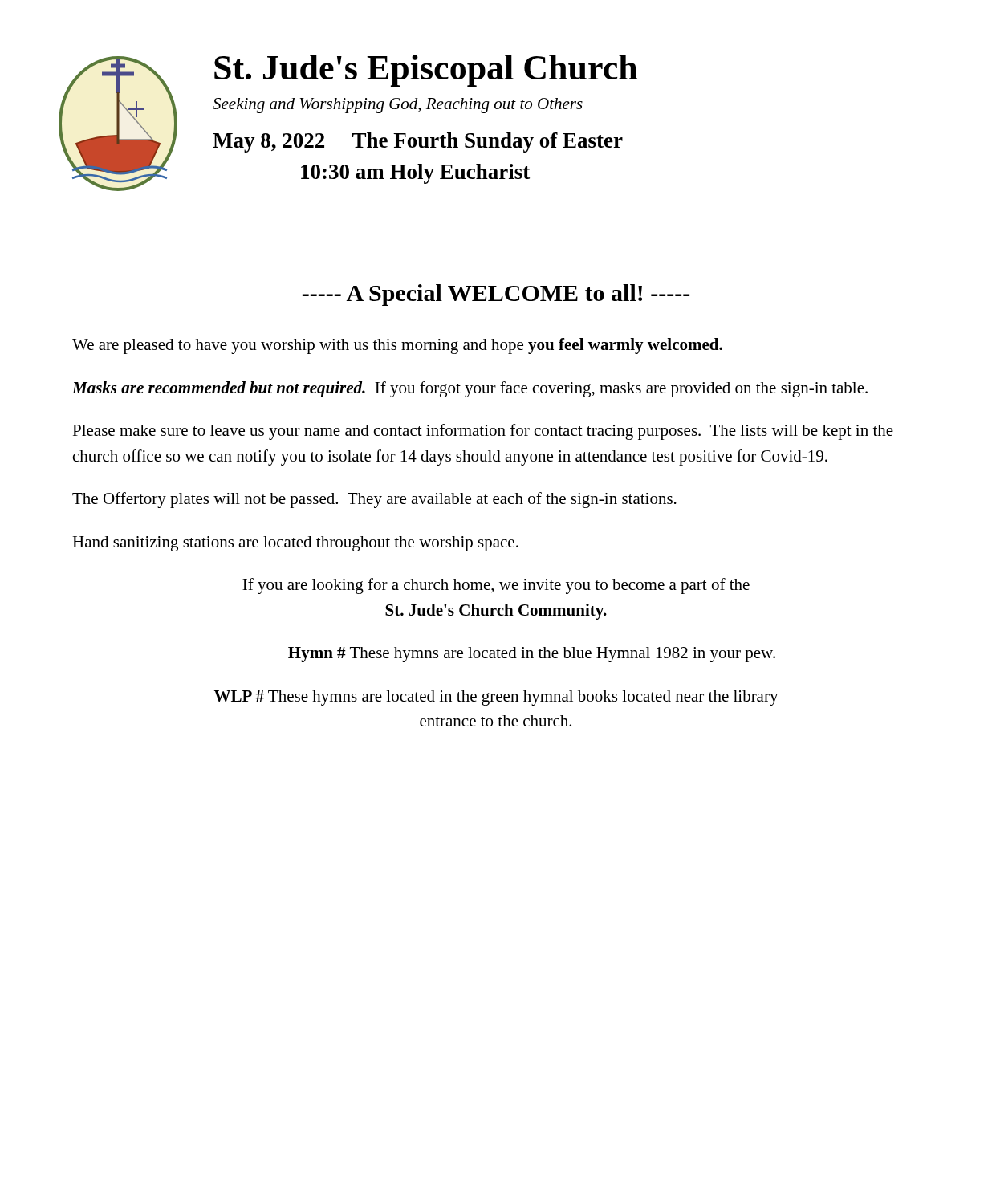
Task: Click on the text block containing "If you are looking for a church"
Action: [x=496, y=597]
